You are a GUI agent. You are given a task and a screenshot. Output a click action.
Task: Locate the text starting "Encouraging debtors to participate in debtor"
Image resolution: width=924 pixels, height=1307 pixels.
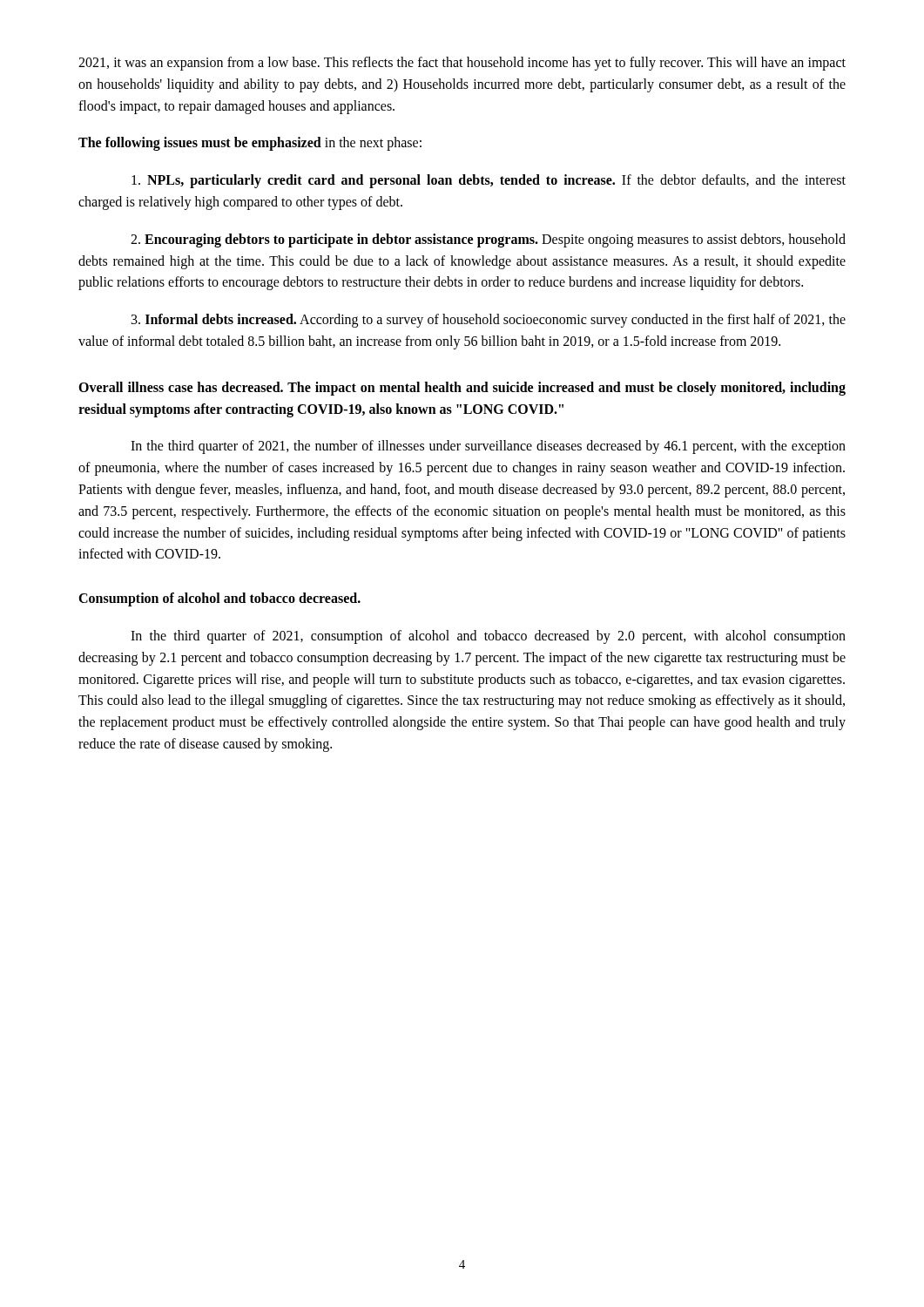(462, 261)
